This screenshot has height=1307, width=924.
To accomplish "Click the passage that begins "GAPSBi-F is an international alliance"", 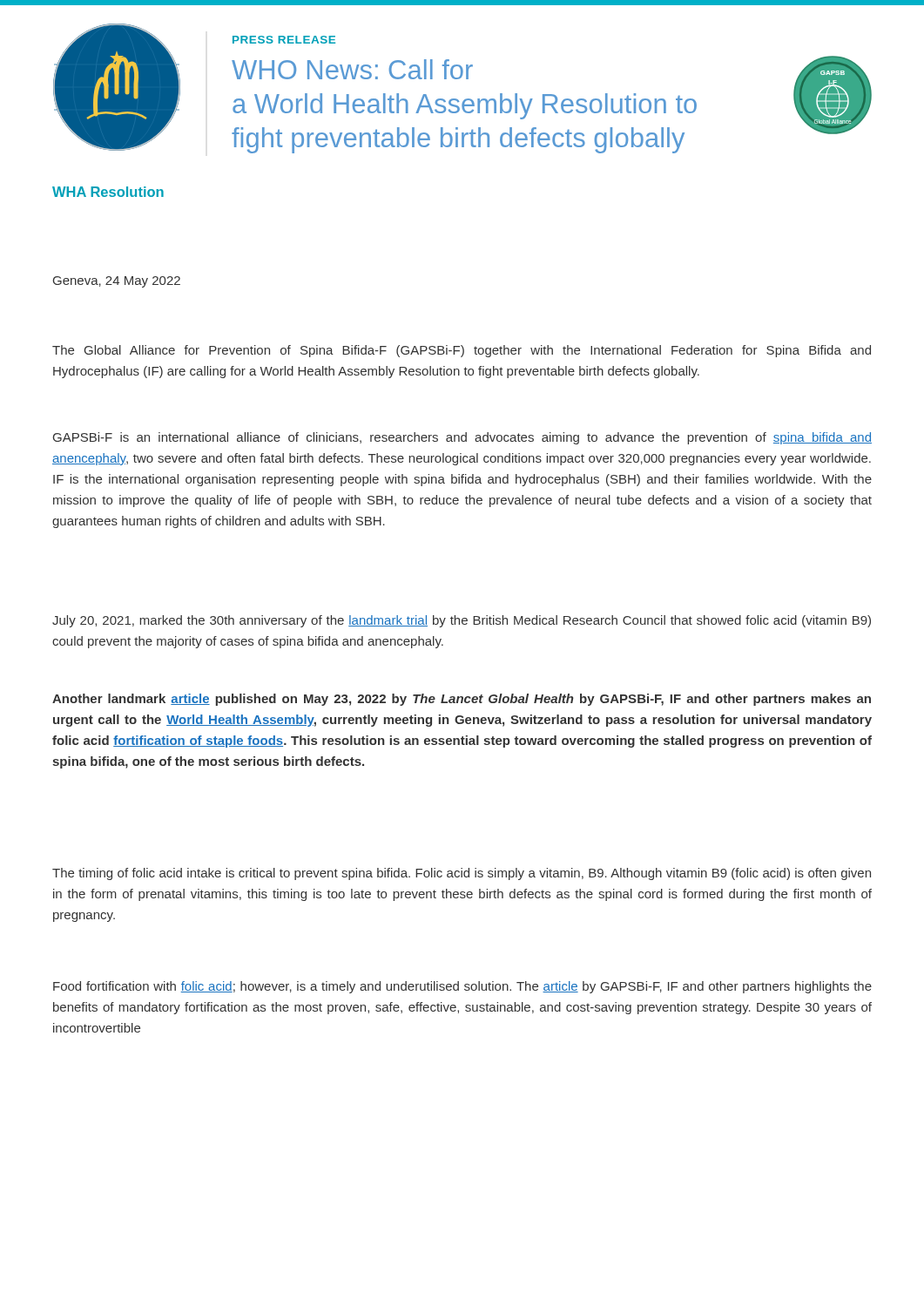I will 462,479.
